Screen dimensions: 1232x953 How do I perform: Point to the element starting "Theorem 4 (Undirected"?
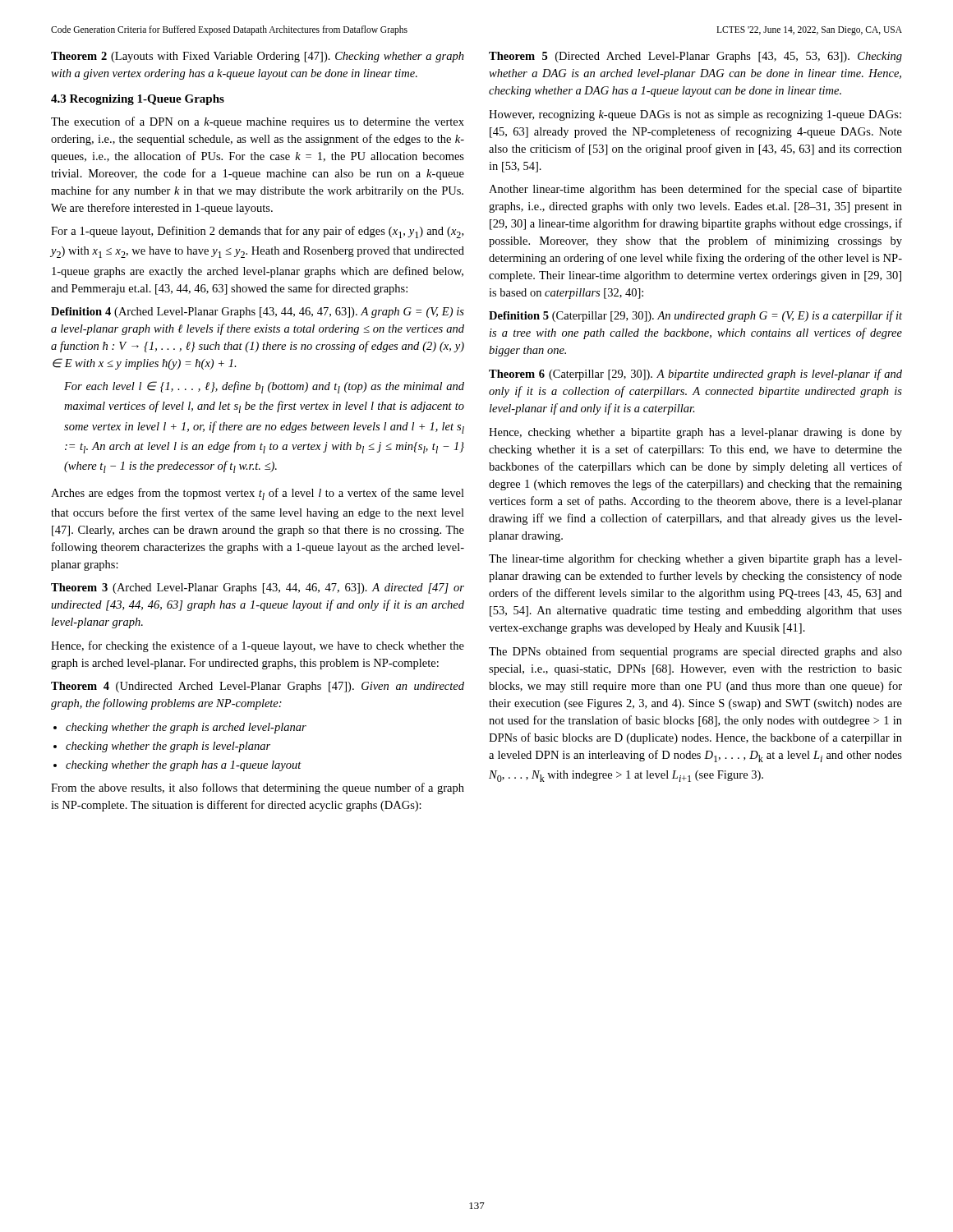point(258,695)
